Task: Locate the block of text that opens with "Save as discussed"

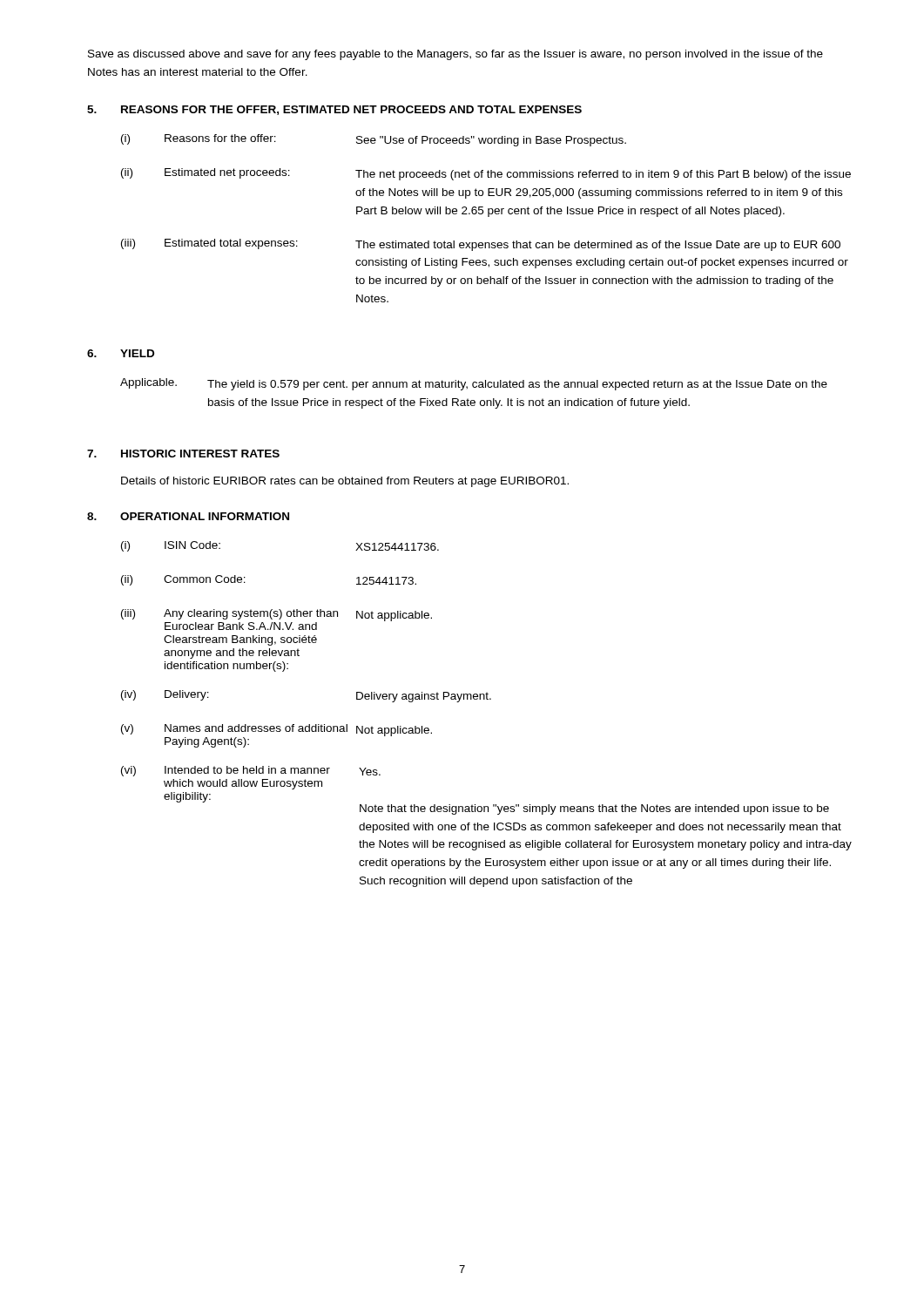Action: click(x=455, y=63)
